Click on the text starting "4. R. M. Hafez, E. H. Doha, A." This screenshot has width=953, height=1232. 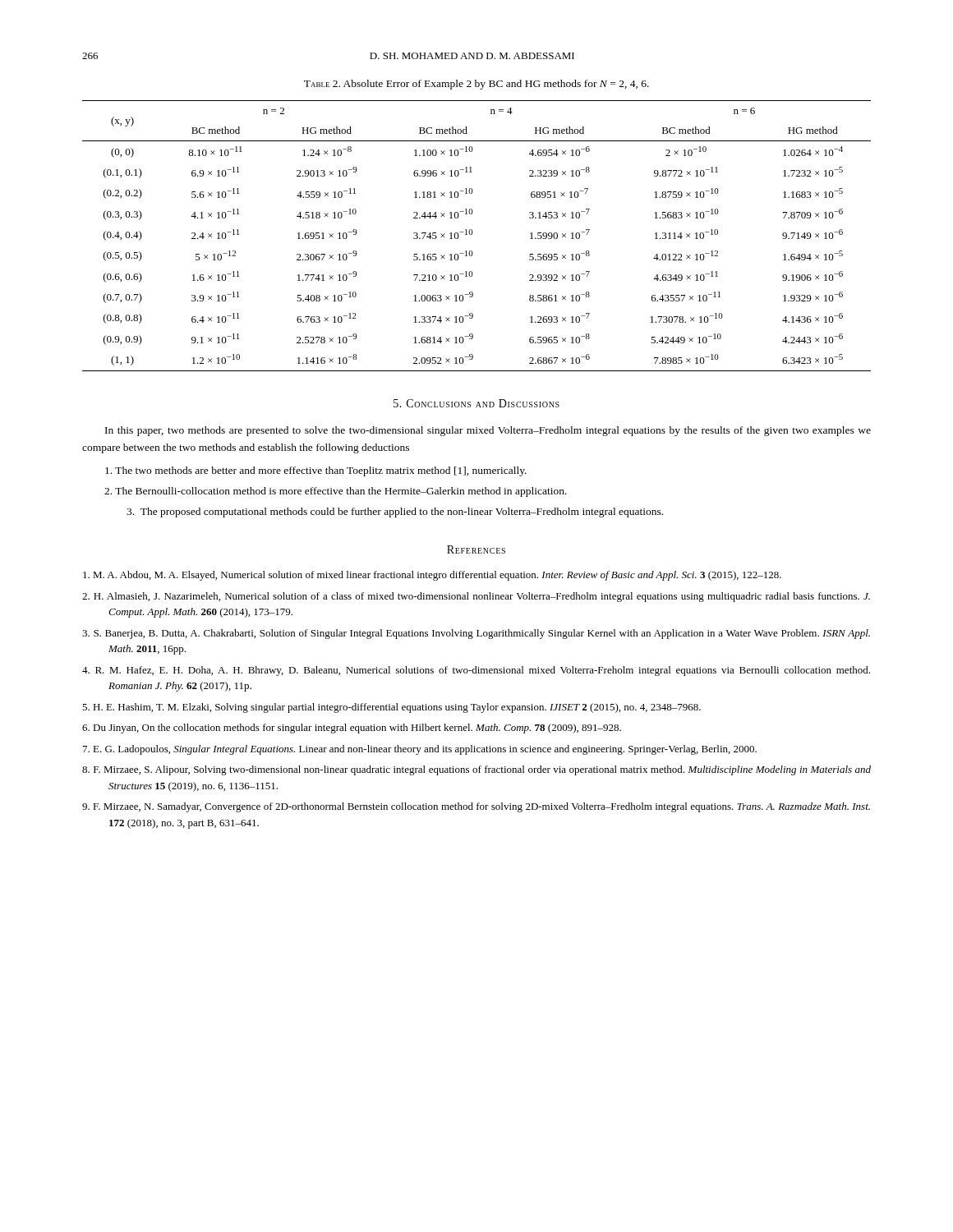[x=476, y=678]
